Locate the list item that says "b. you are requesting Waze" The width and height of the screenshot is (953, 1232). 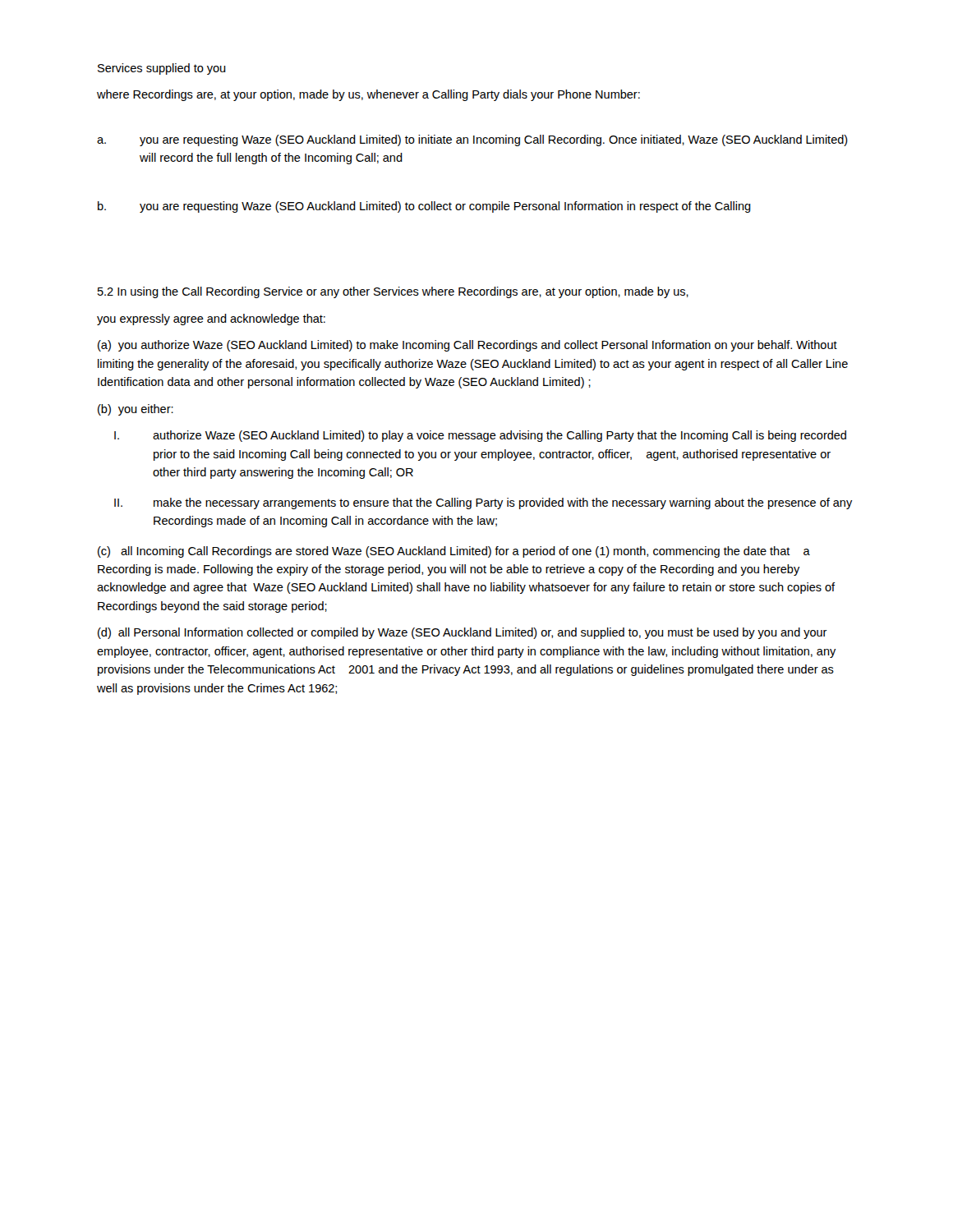tap(476, 206)
